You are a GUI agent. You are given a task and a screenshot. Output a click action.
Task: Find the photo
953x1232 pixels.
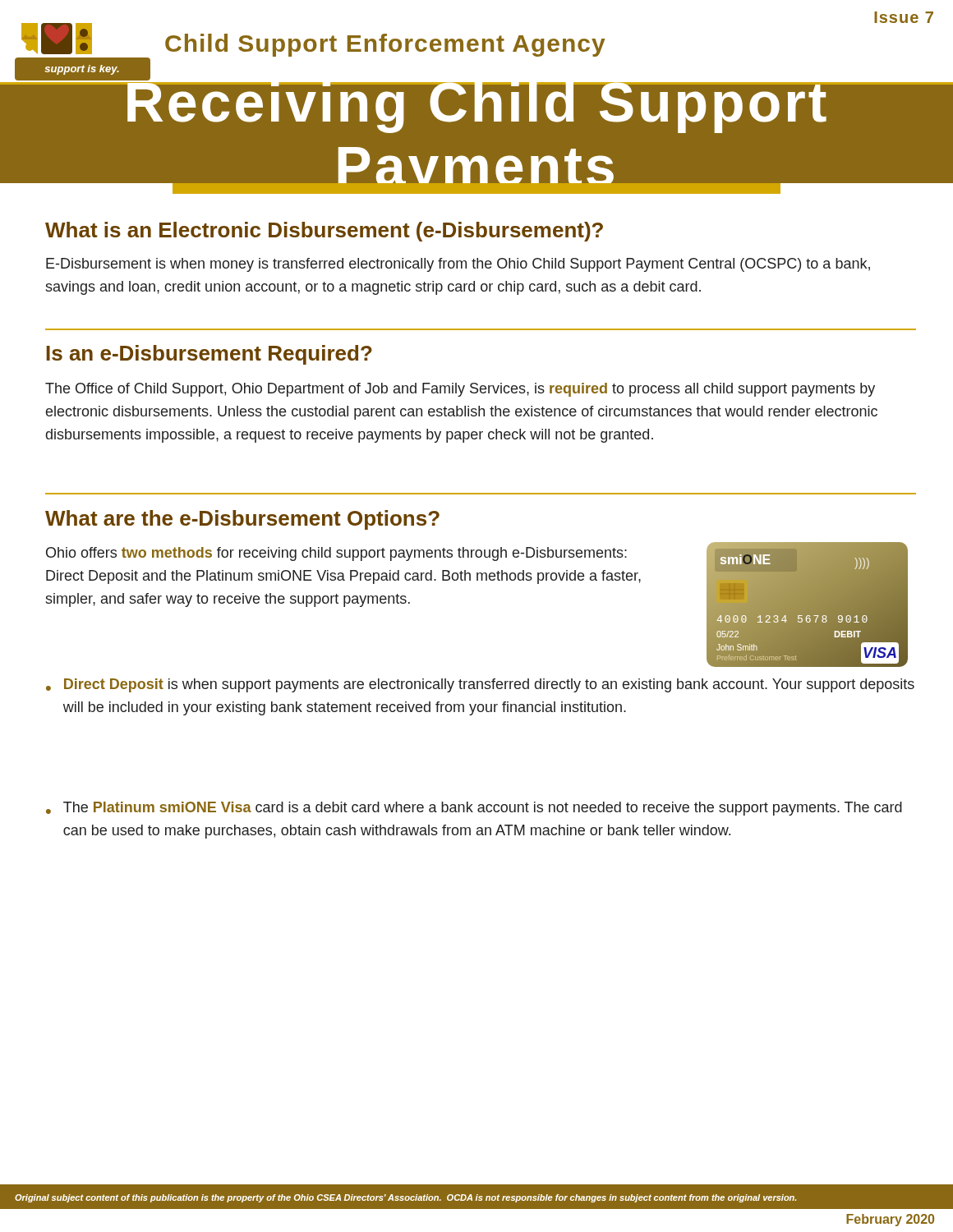pos(807,604)
